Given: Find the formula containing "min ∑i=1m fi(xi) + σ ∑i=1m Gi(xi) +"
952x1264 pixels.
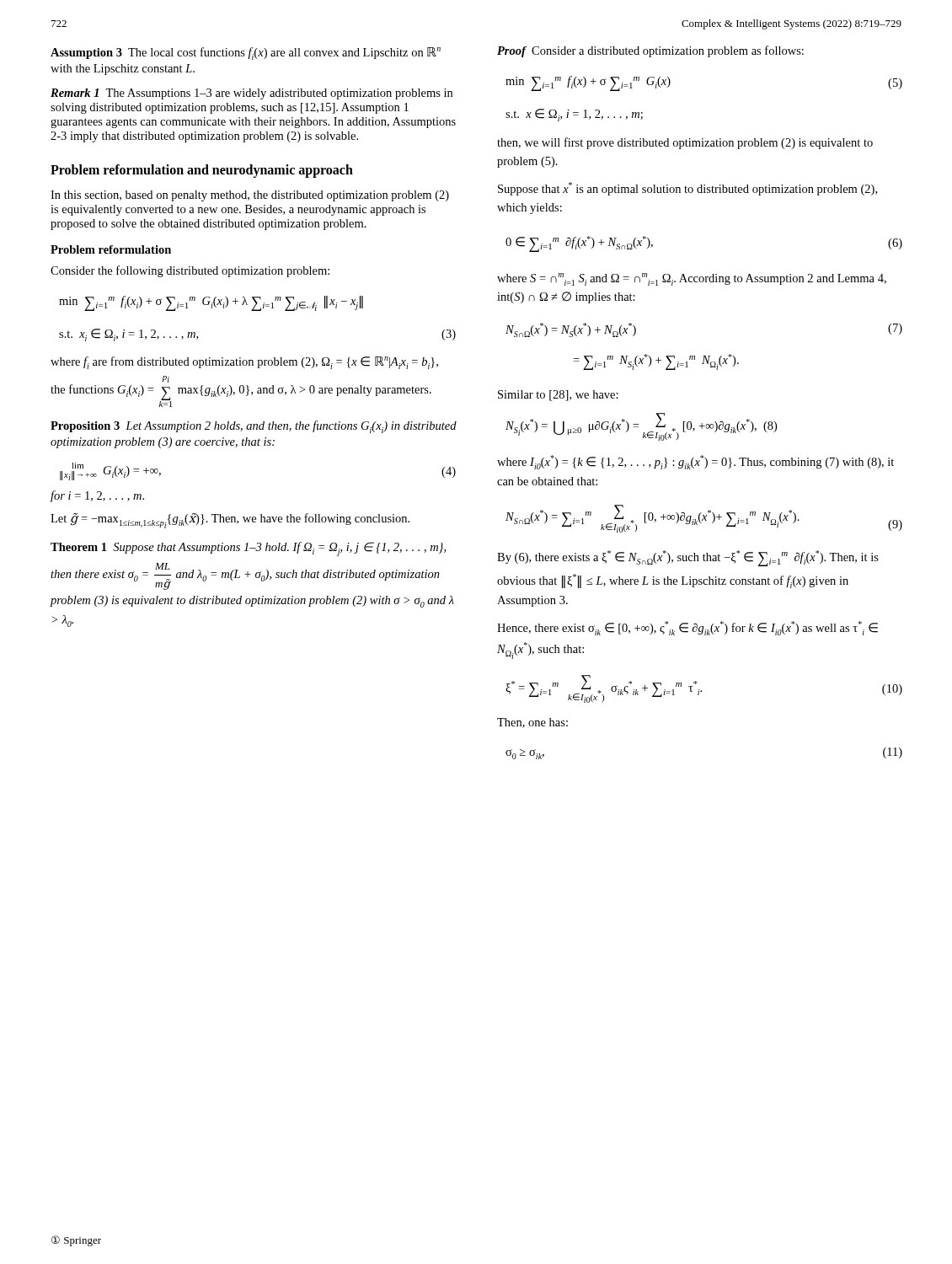Looking at the screenshot, I should click(258, 316).
